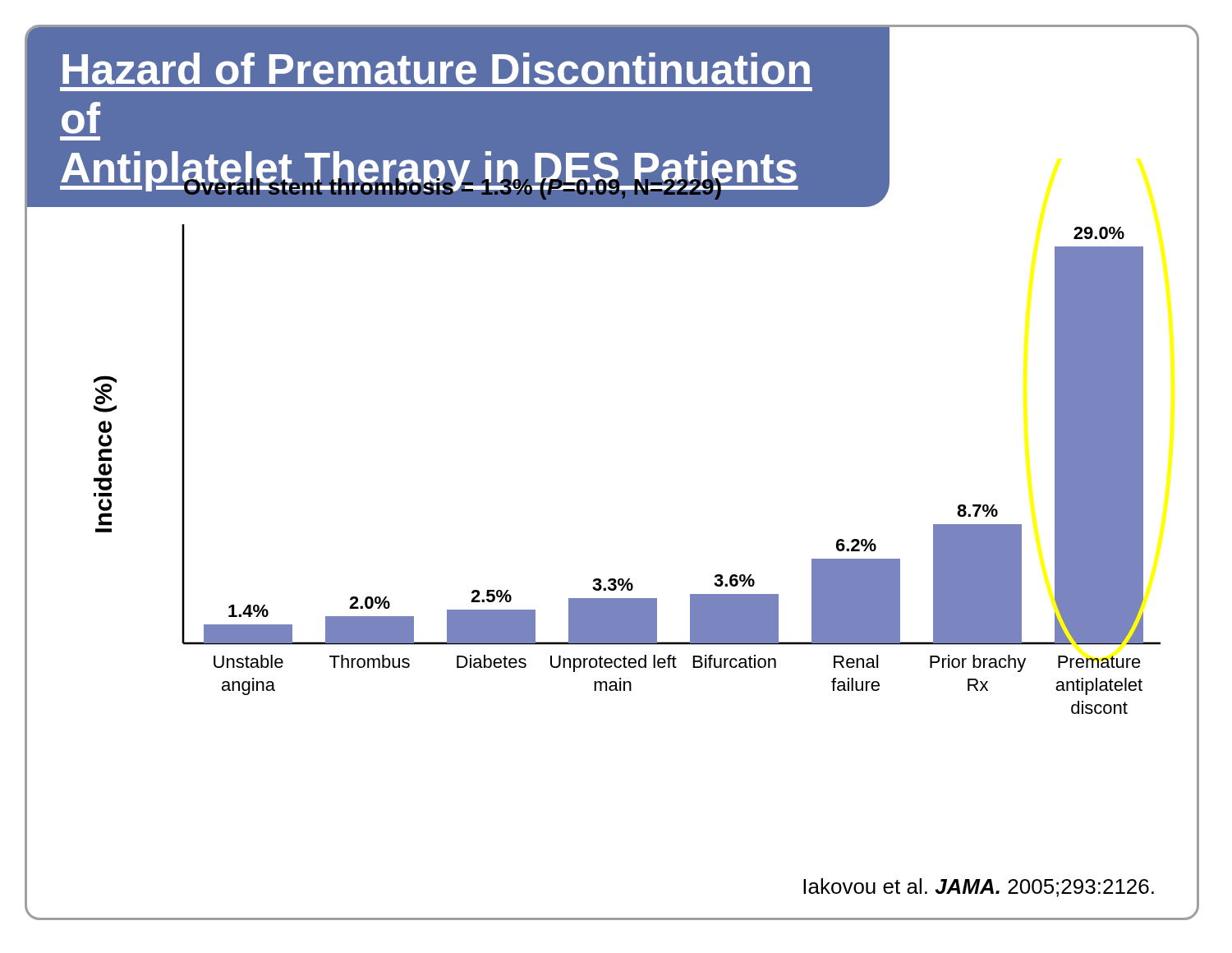This screenshot has width=1232, height=953.
Task: Click on the element starting "Iakovou et al."
Action: click(979, 886)
